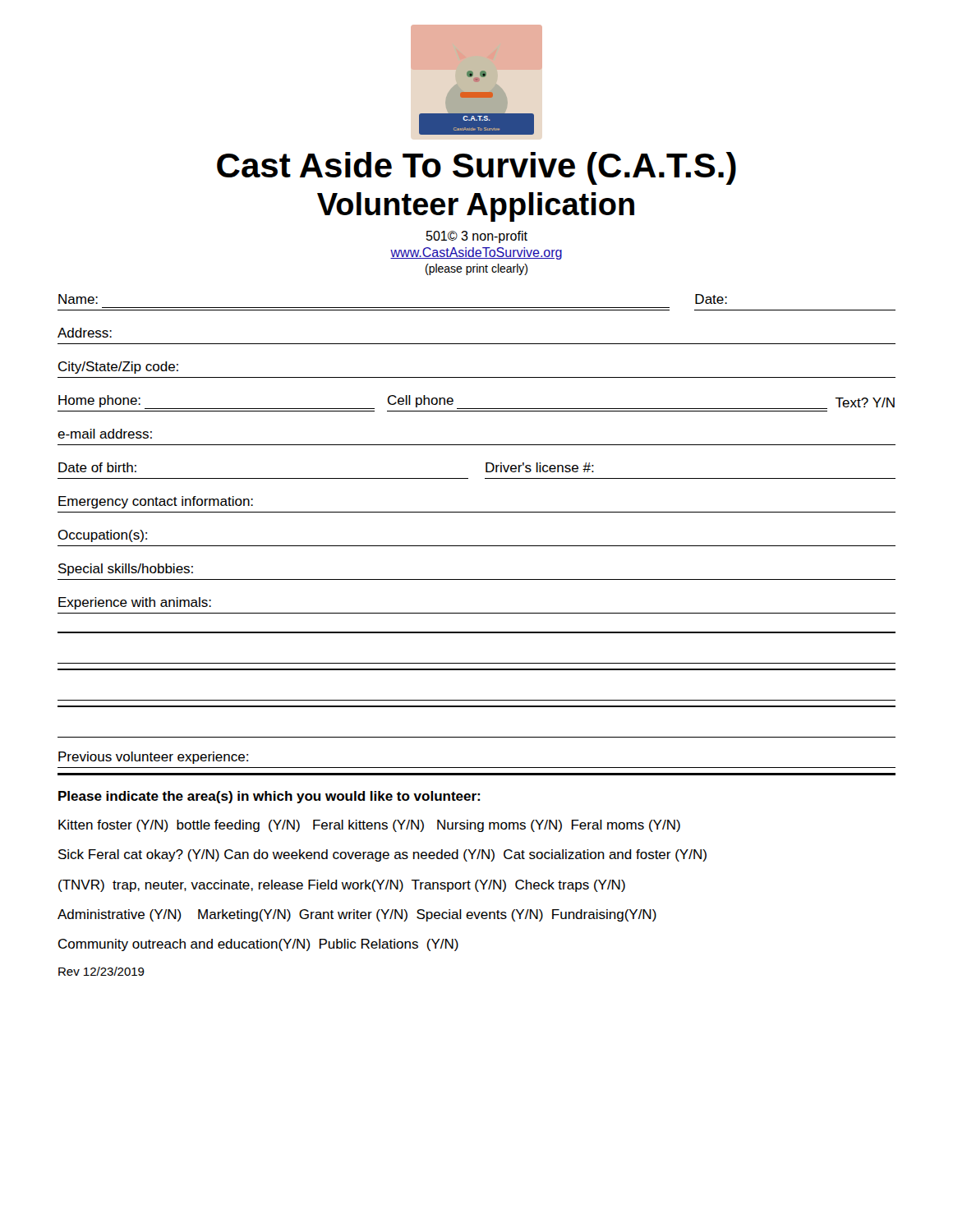The image size is (953, 1232).
Task: Locate the text that reads "501© 3 non-profit"
Action: coord(476,236)
